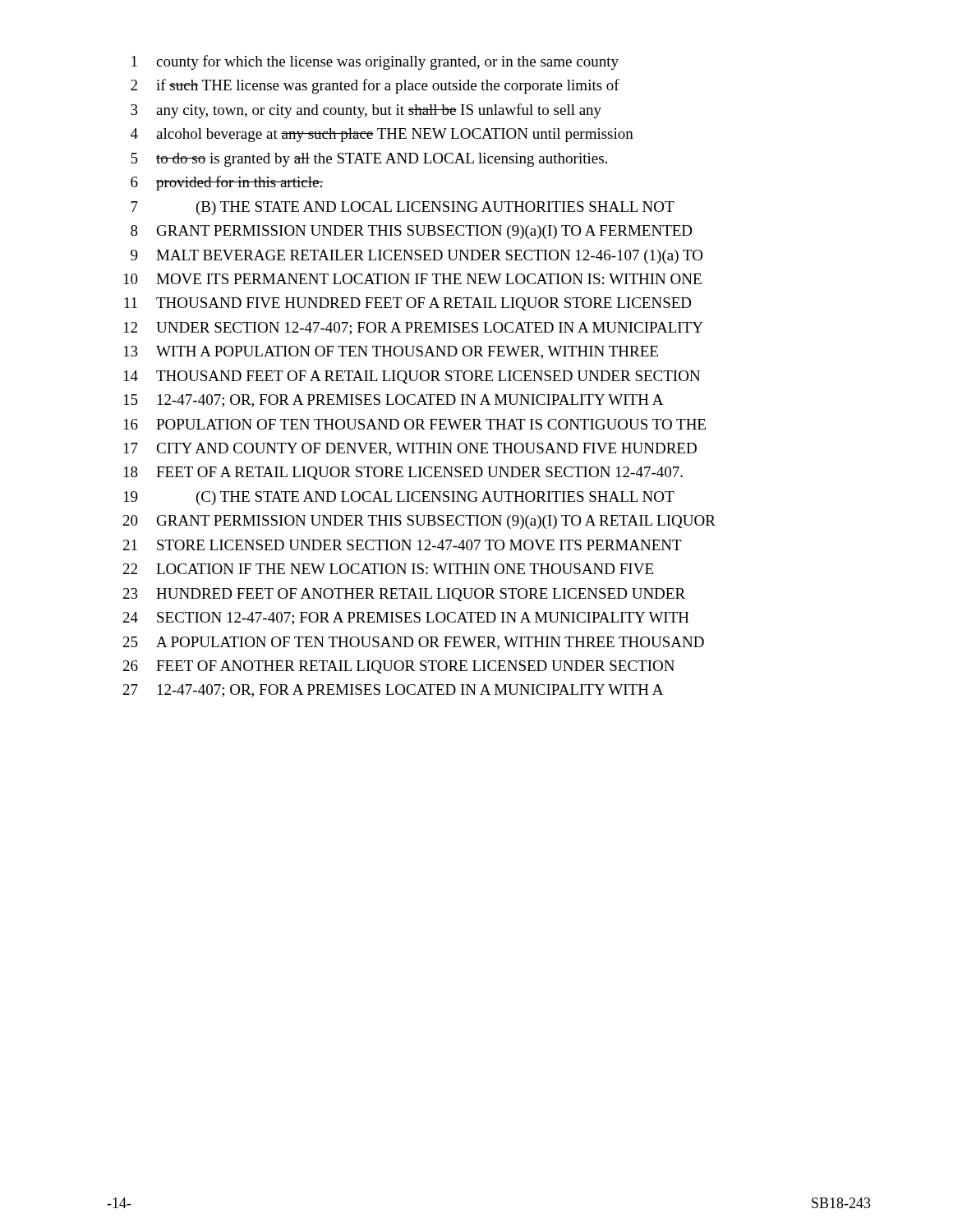Select the list item that reads "26 FEET OF ANOTHER"
This screenshot has width=953, height=1232.
click(x=489, y=666)
